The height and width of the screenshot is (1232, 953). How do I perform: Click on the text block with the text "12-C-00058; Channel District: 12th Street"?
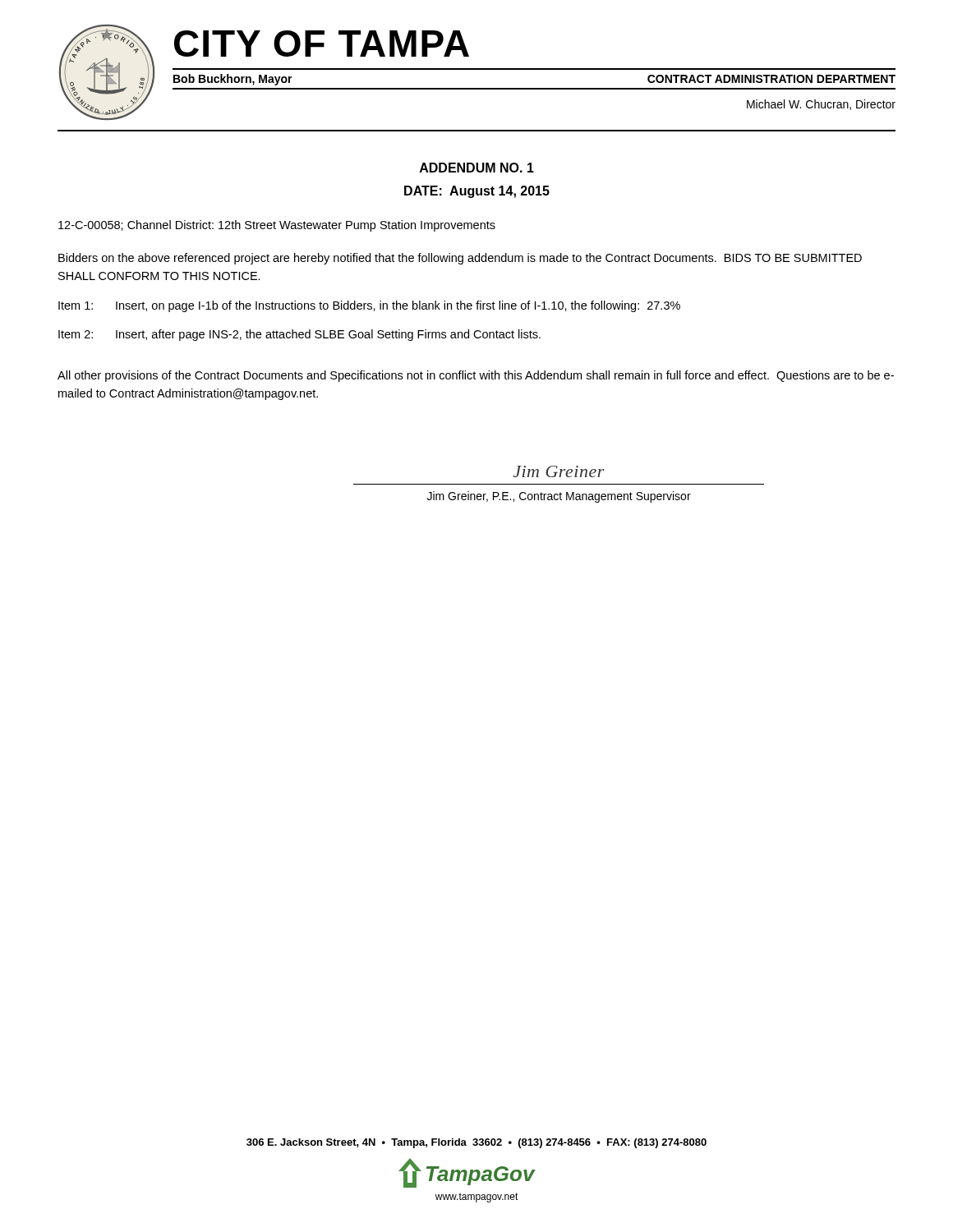pos(276,225)
